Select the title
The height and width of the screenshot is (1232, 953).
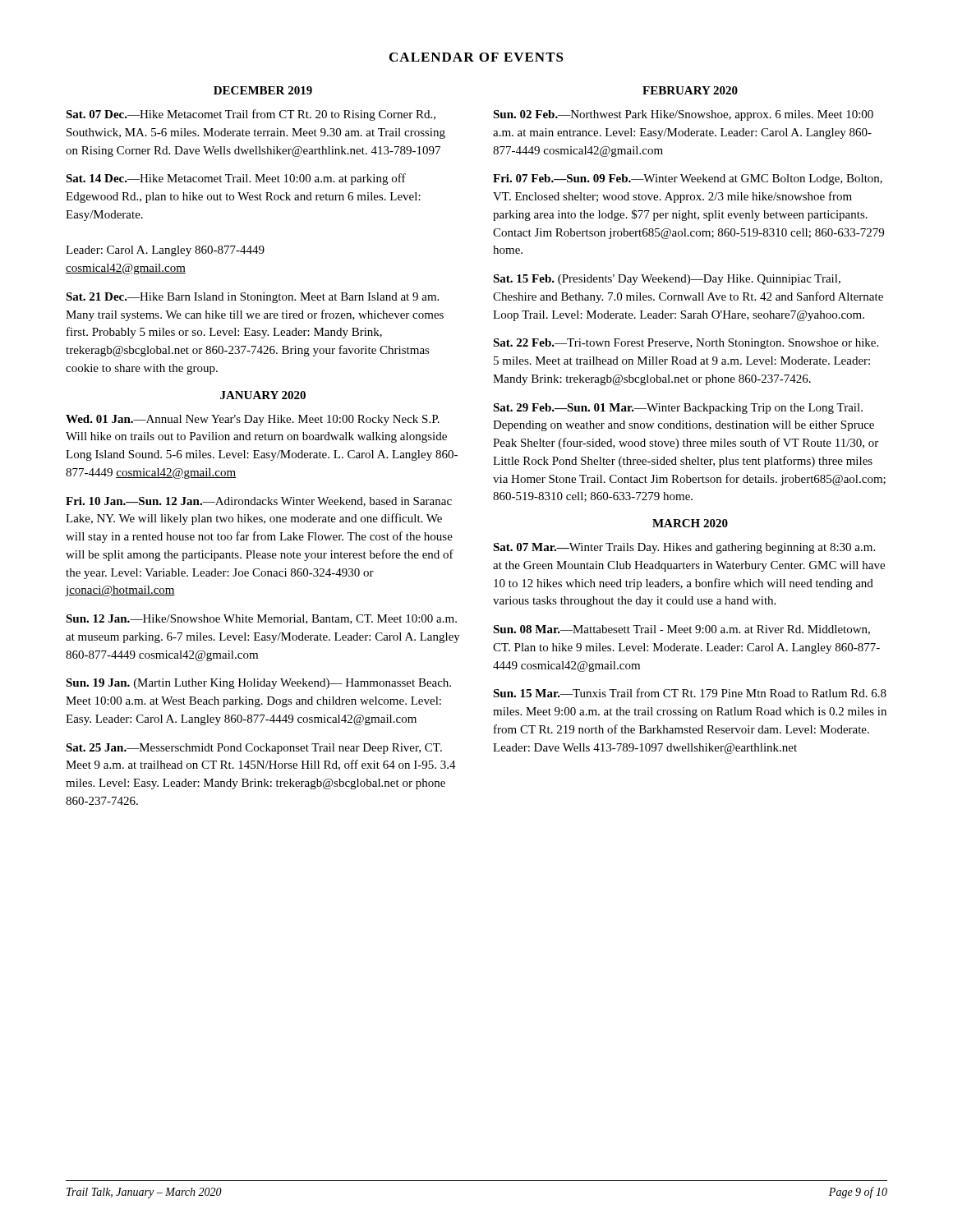point(476,57)
